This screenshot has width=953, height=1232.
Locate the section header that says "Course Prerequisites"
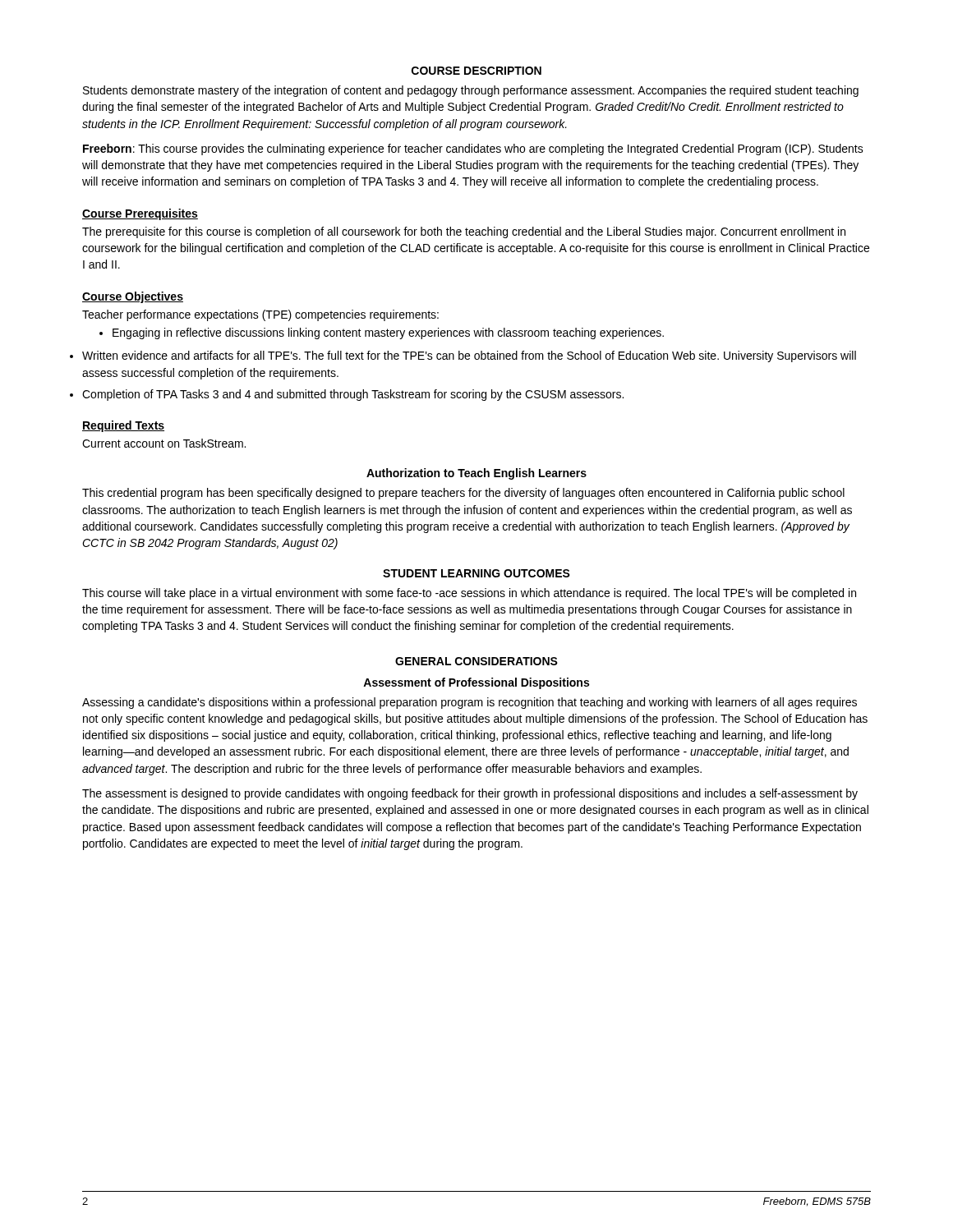coord(140,213)
